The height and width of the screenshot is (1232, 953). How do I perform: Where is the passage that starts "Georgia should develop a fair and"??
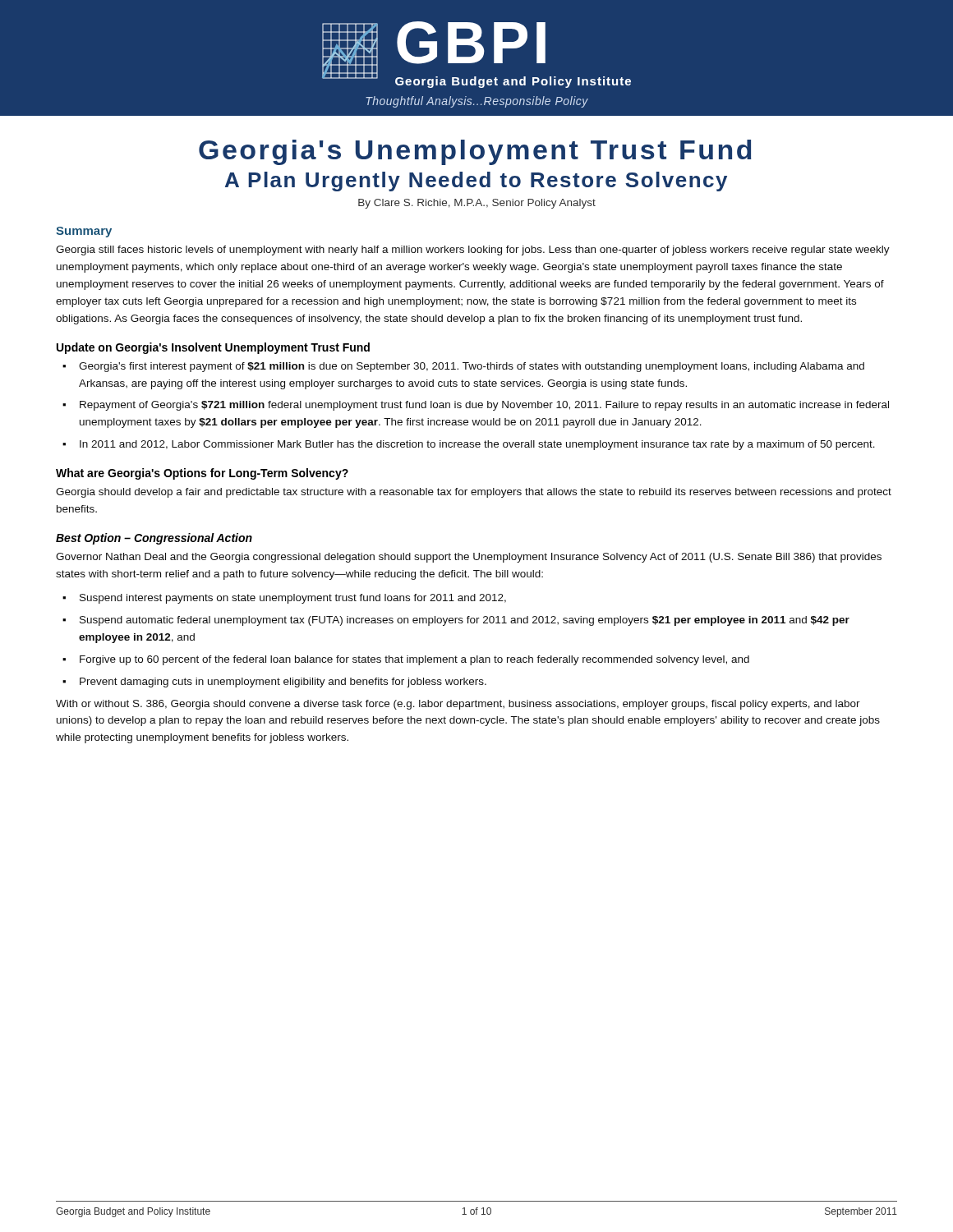[474, 500]
